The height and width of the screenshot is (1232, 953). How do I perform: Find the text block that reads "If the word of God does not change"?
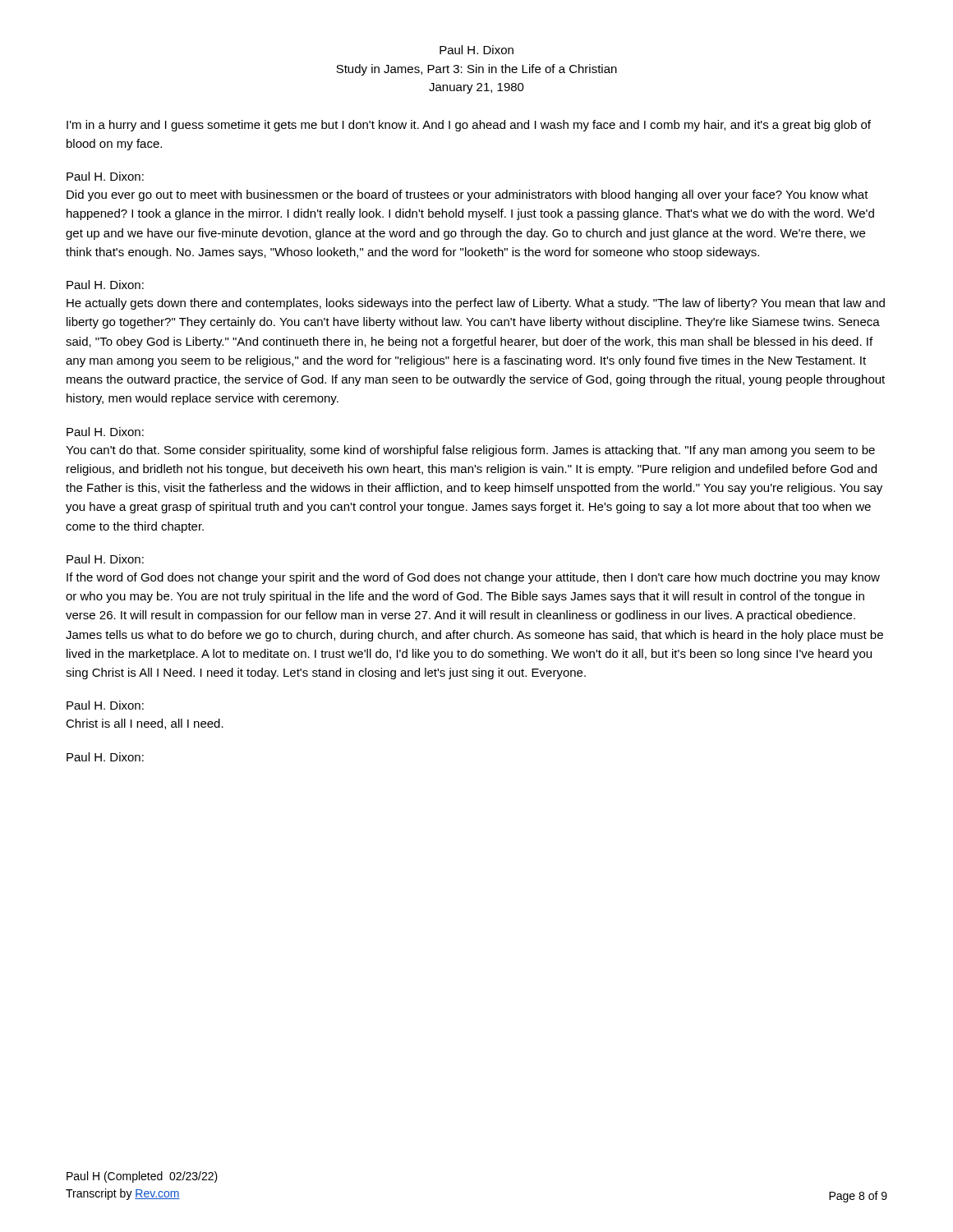475,625
